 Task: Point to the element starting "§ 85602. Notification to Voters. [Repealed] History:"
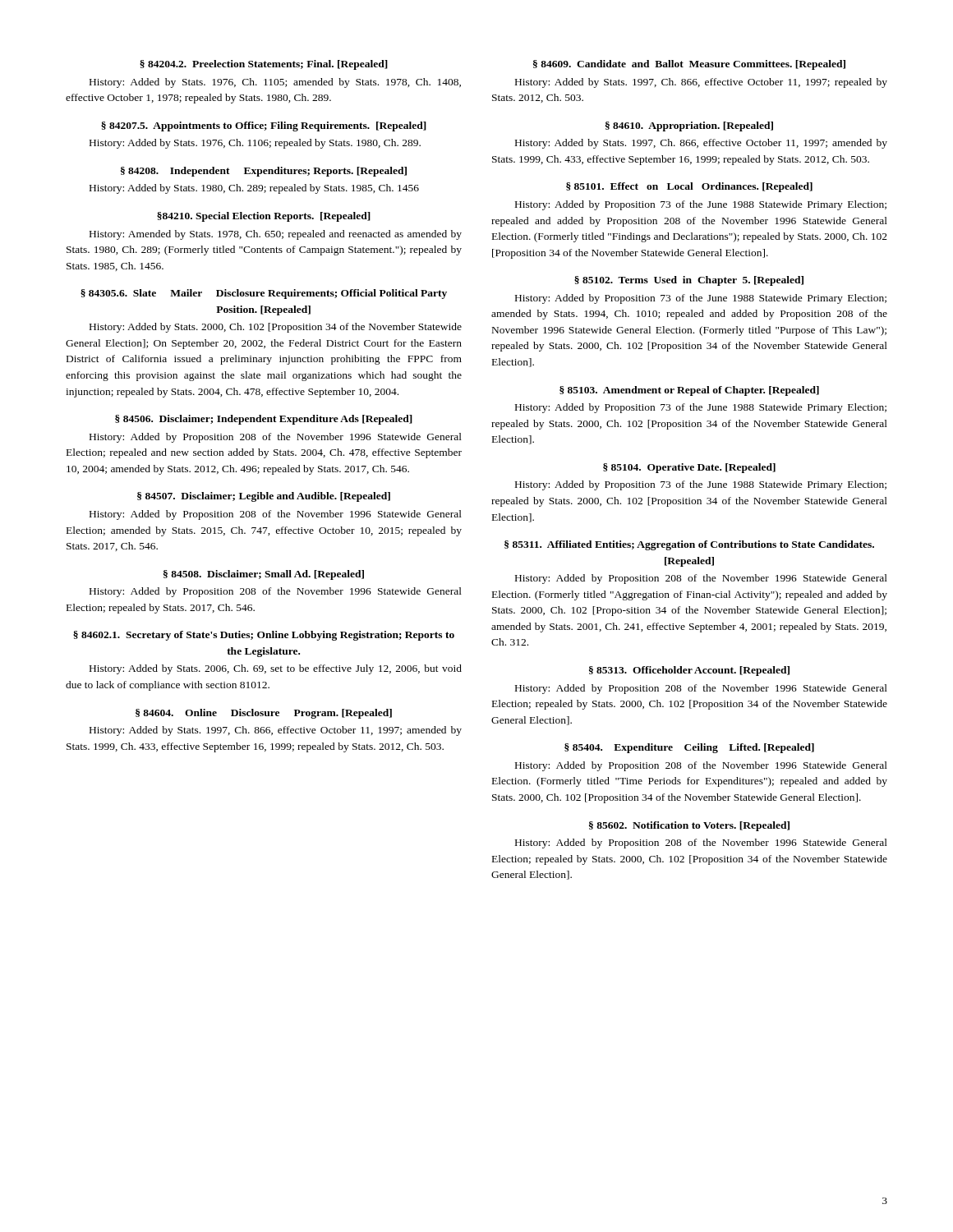coord(689,850)
